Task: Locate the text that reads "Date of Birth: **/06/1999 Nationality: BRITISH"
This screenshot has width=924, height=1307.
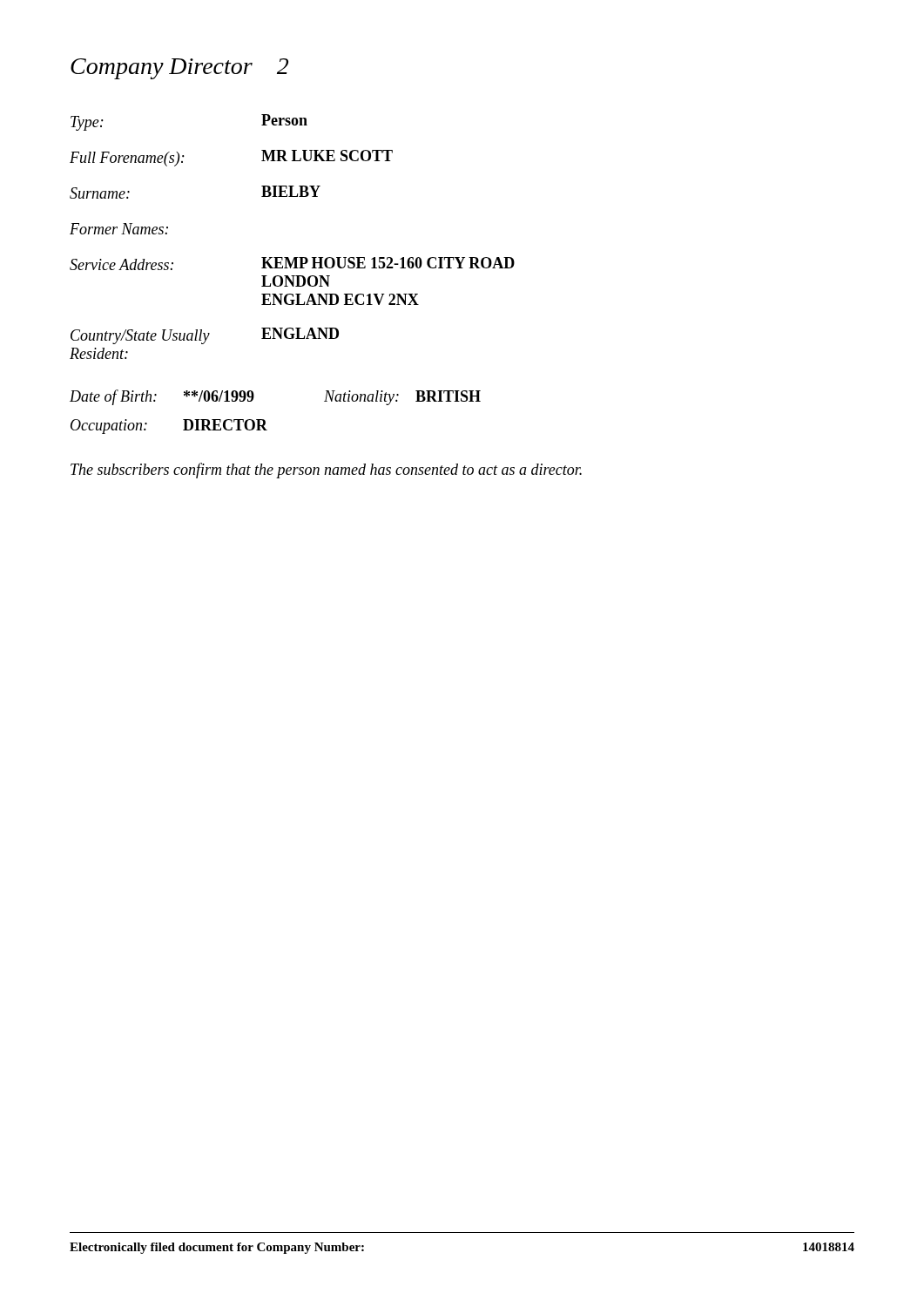Action: [x=111, y=397]
